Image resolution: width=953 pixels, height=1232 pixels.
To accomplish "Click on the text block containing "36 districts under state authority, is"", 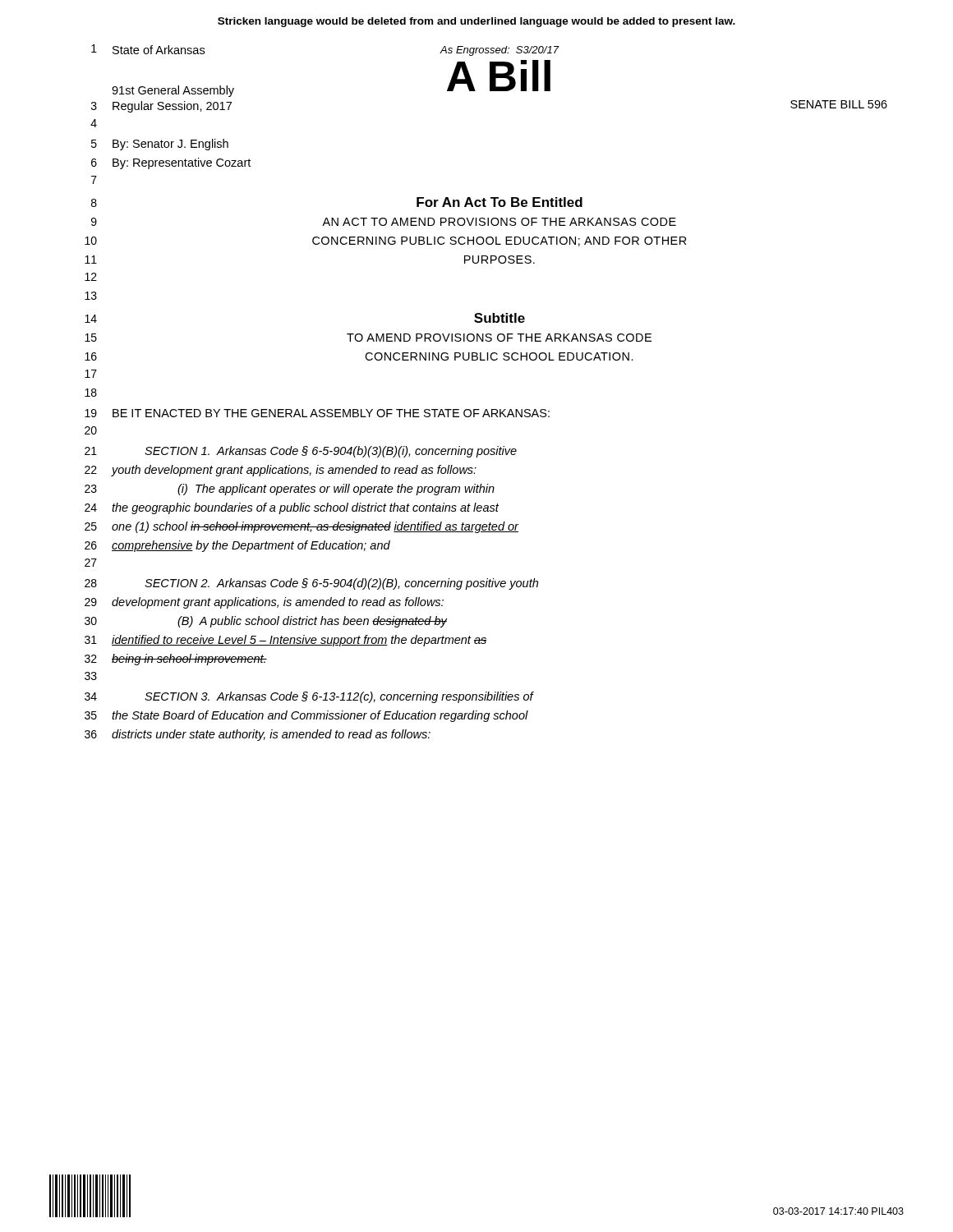I will click(x=258, y=735).
